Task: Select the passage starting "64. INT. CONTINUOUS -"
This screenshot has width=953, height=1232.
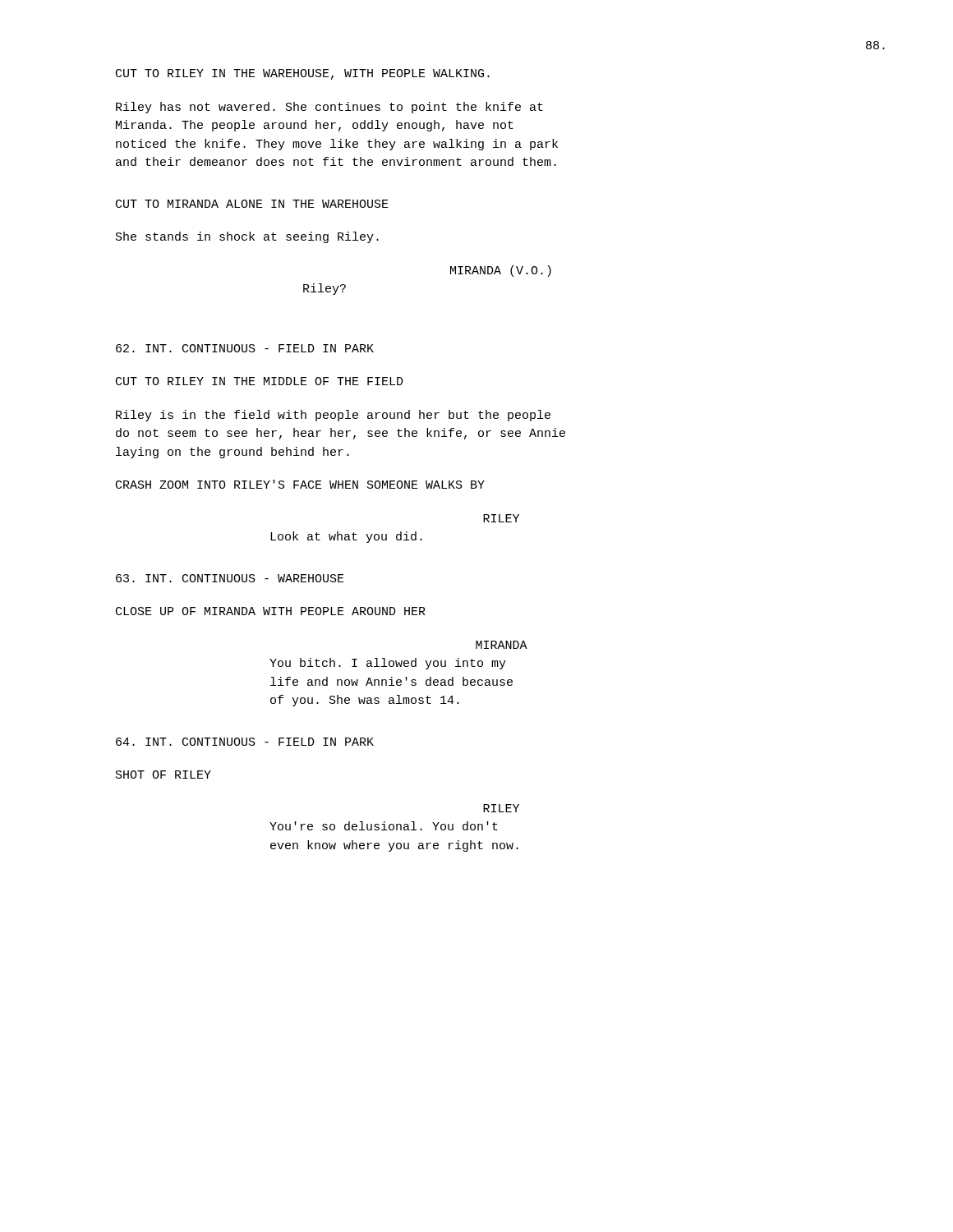Action: point(244,742)
